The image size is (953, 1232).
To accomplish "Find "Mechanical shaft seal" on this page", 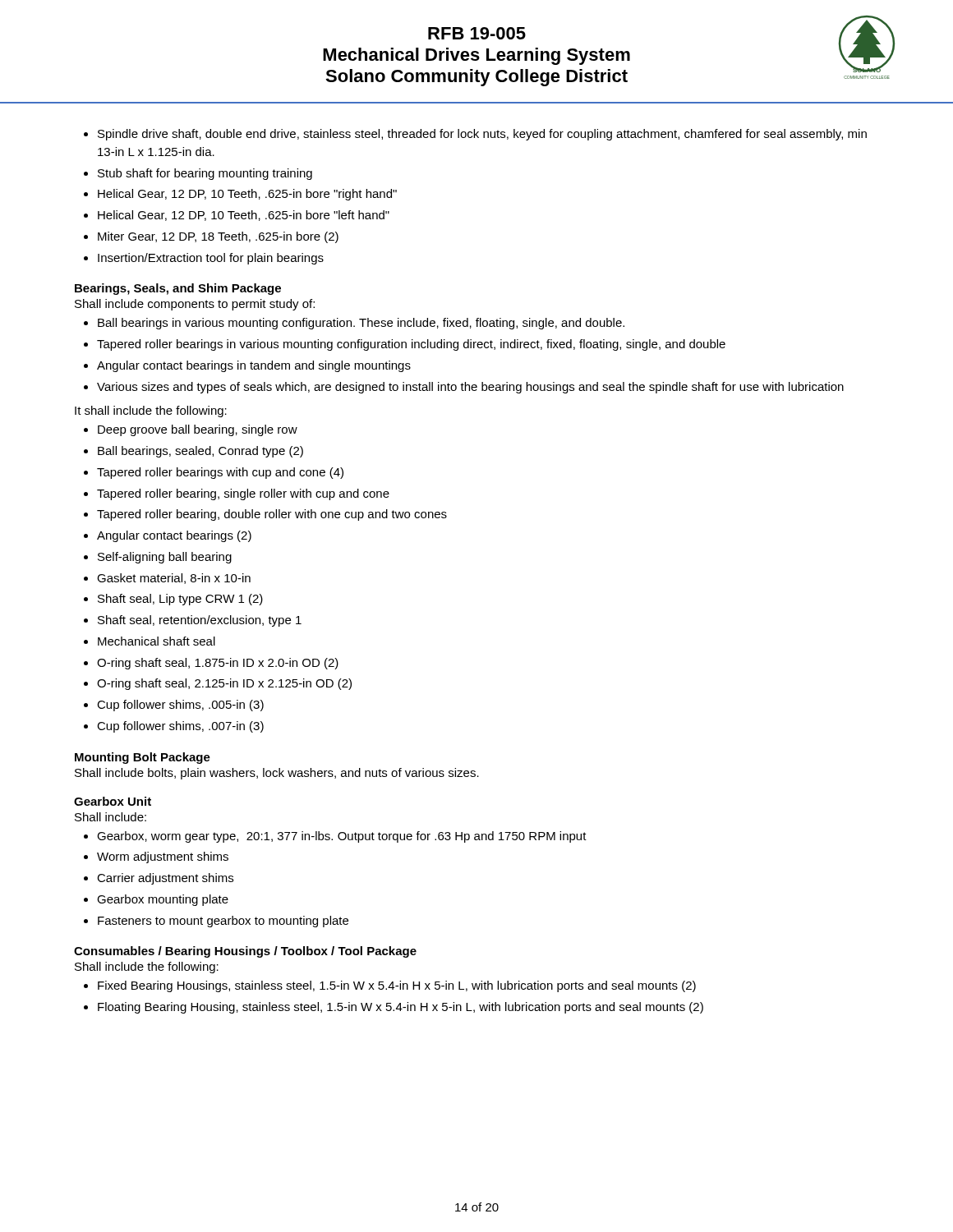I will pyautogui.click(x=156, y=641).
